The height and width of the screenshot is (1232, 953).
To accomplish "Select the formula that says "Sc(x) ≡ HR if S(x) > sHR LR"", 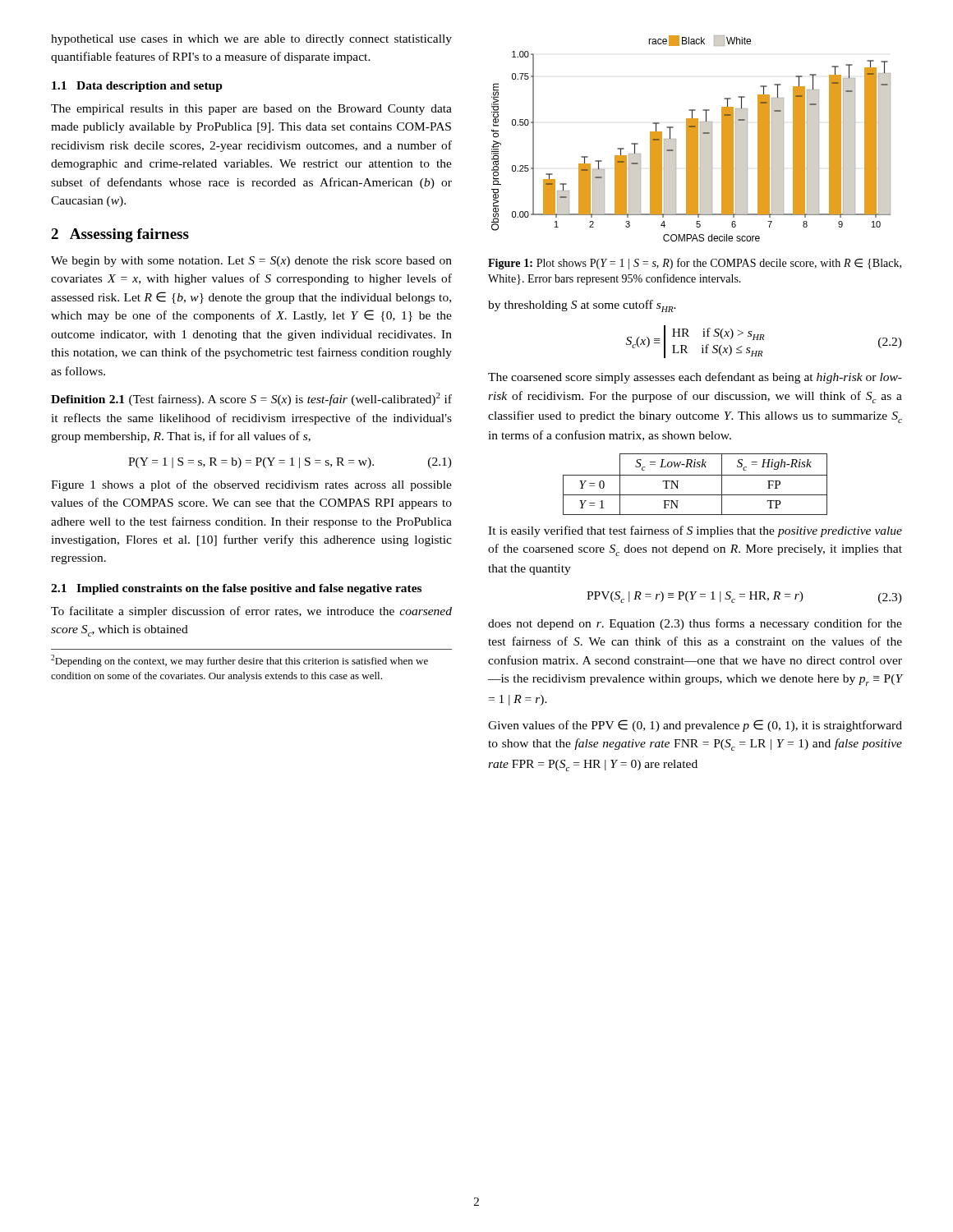I will coord(695,342).
